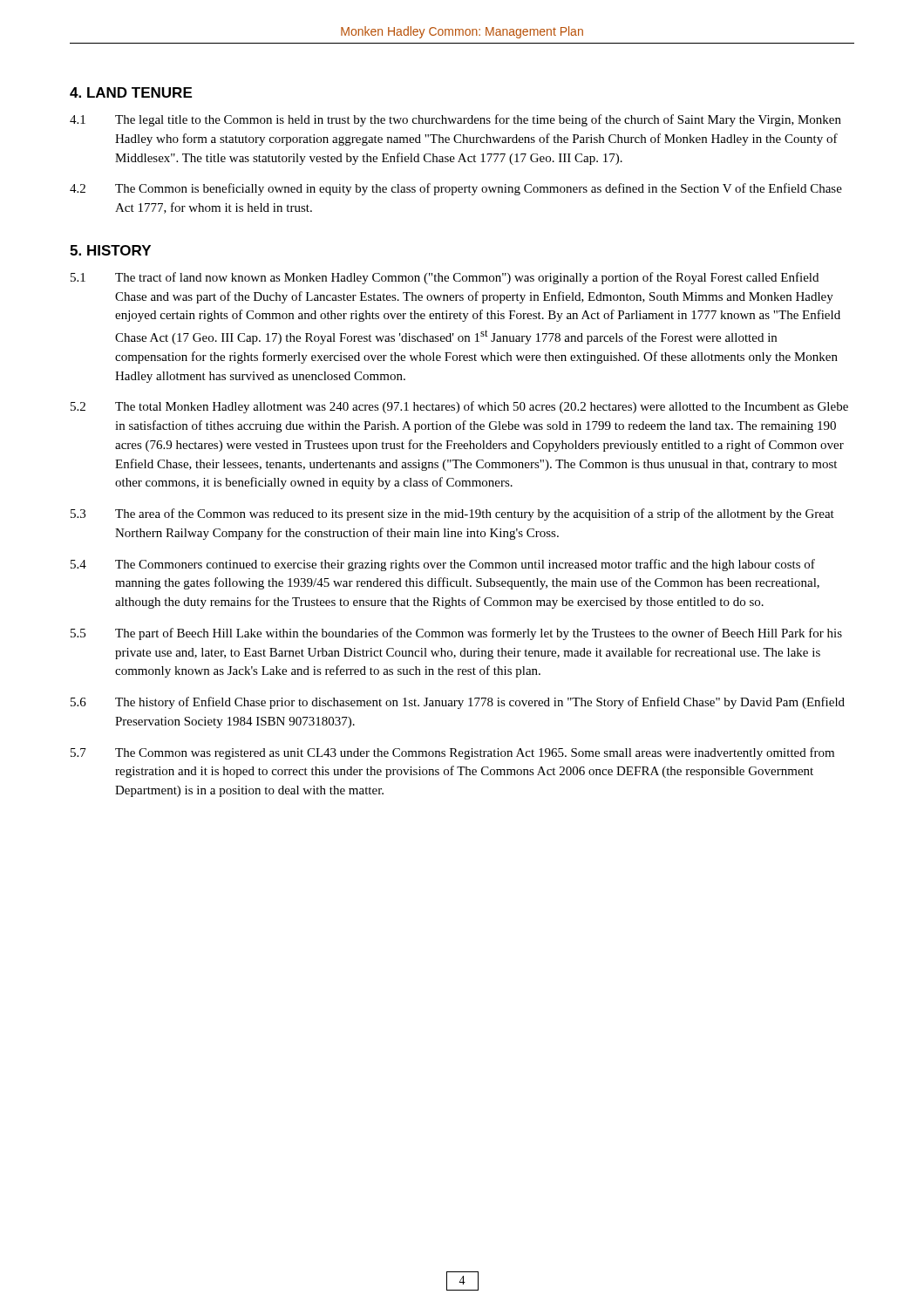Locate the text block starting "1The legal title to the Common is held"
924x1308 pixels.
pos(460,139)
